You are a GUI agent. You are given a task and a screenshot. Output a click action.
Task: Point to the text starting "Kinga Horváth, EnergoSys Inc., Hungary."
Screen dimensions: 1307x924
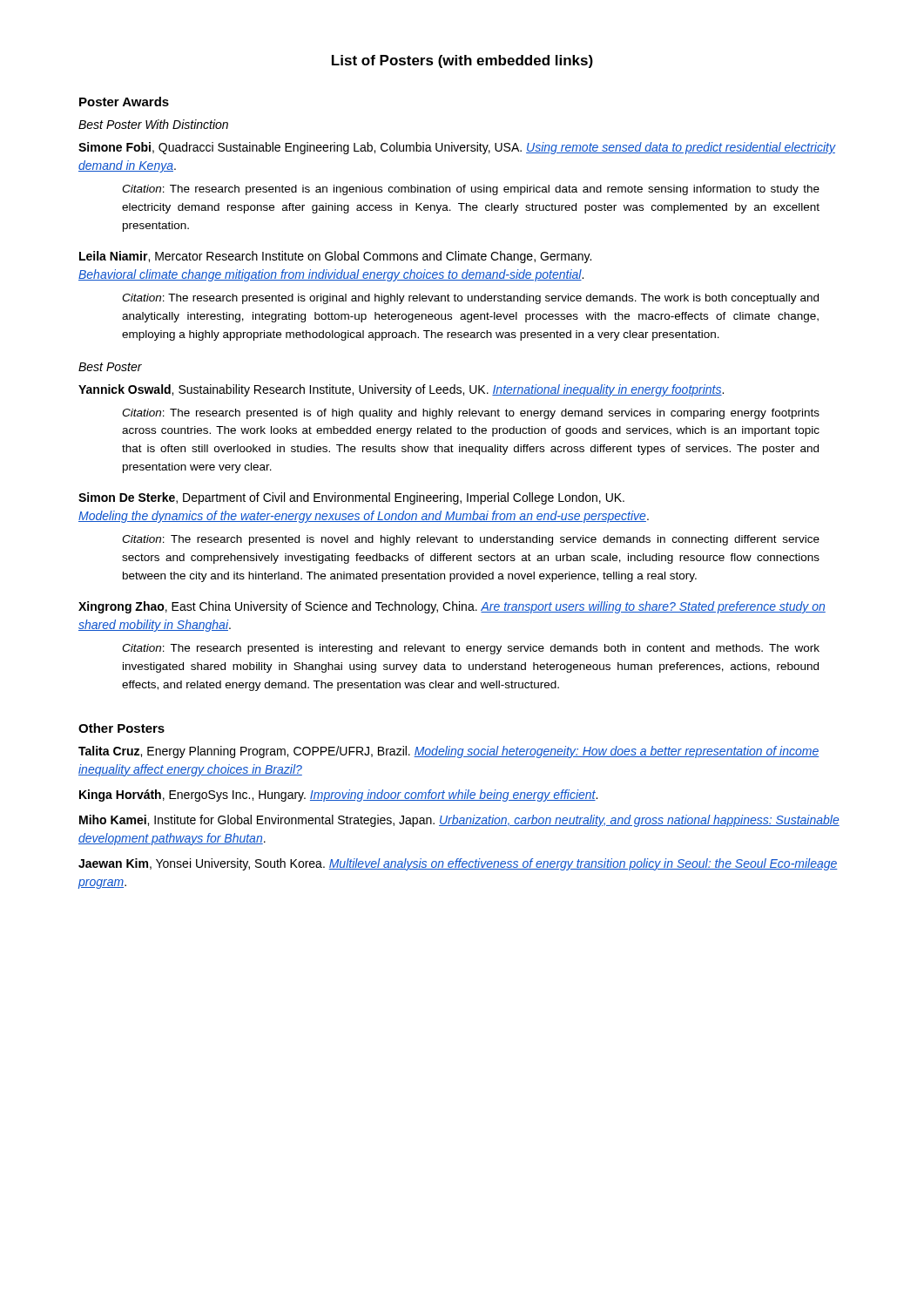pos(338,794)
